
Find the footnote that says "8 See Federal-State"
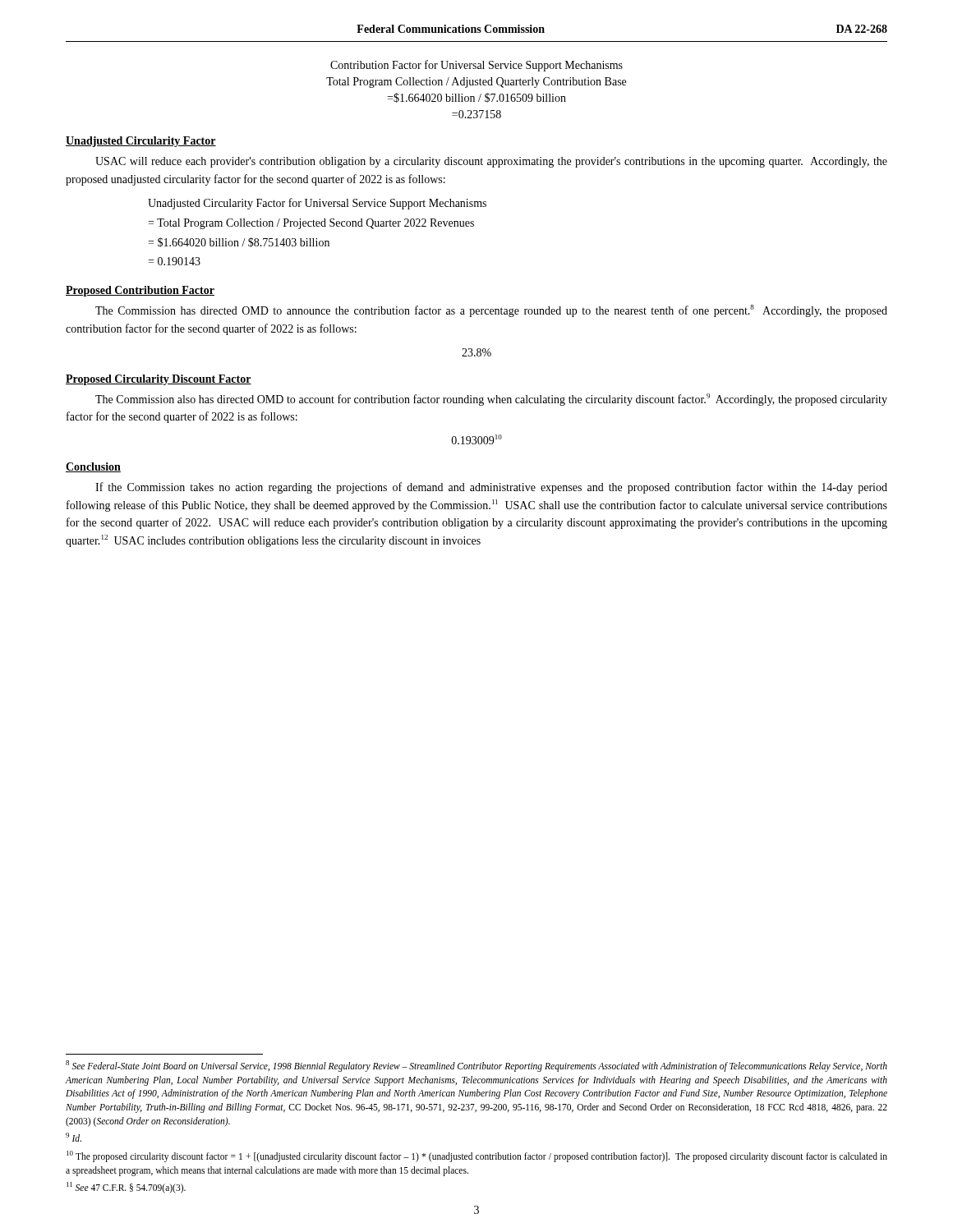pos(476,1093)
